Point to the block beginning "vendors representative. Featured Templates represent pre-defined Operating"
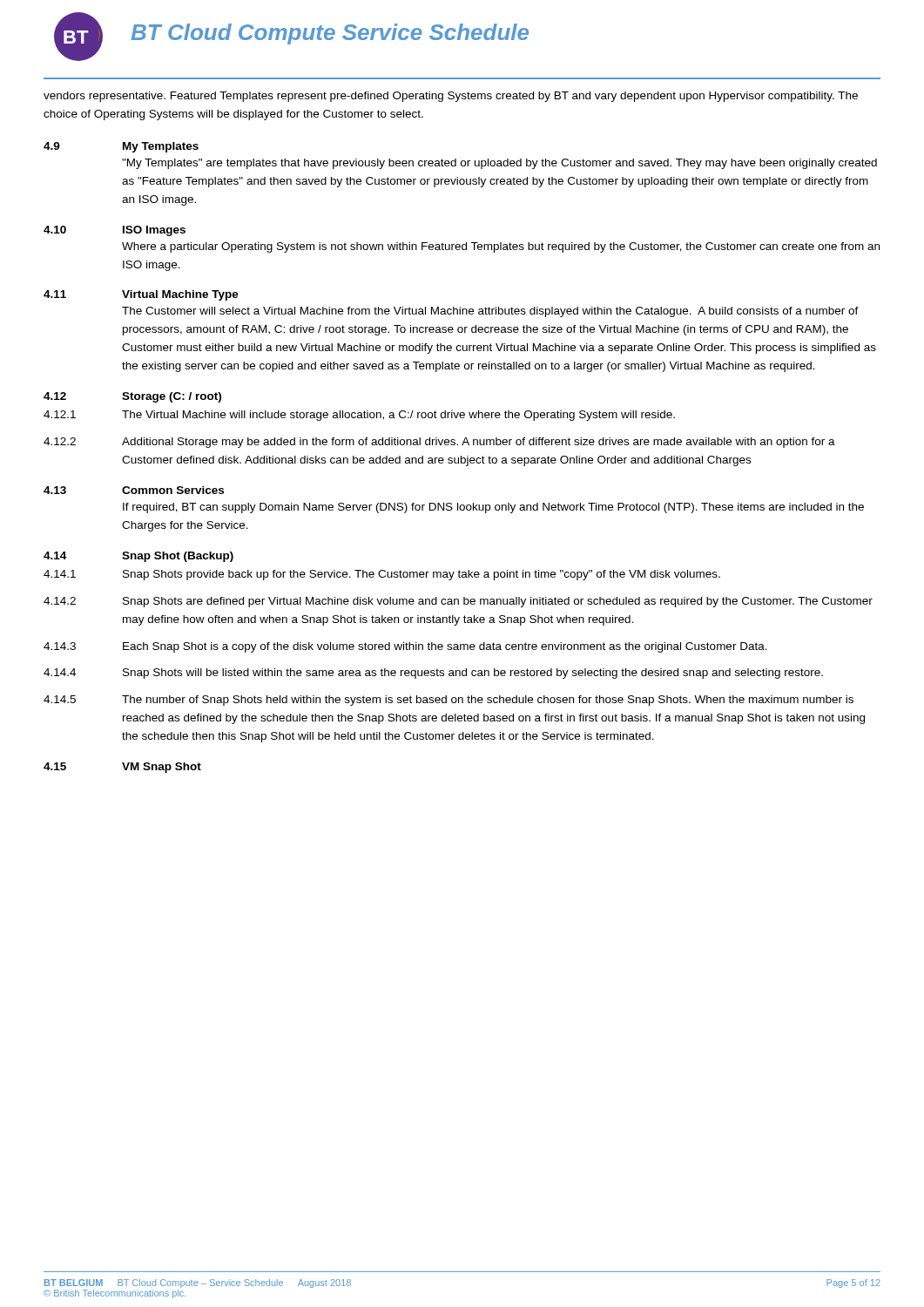Screen dimensions: 1307x924 click(x=451, y=104)
